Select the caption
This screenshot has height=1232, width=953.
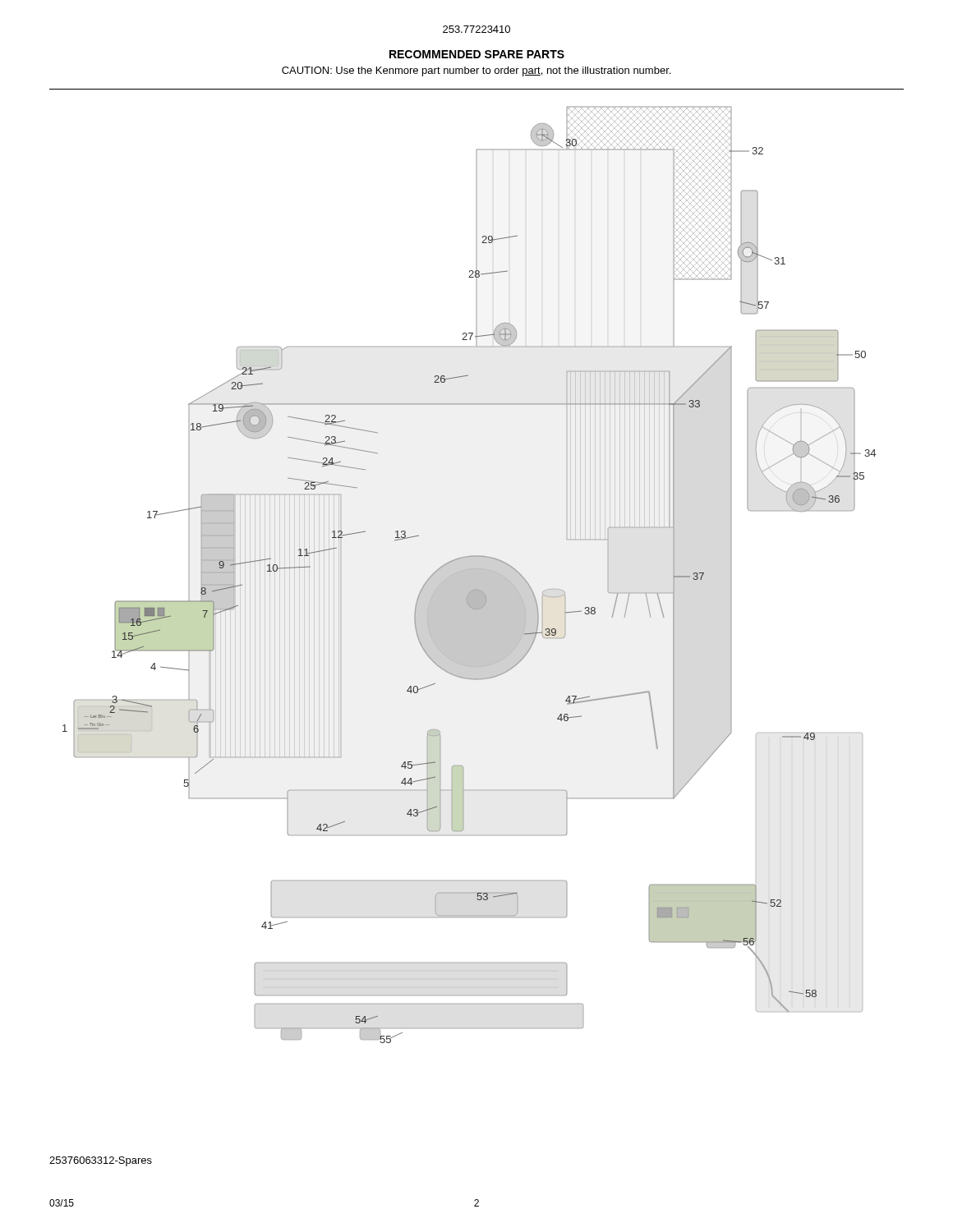click(101, 1160)
